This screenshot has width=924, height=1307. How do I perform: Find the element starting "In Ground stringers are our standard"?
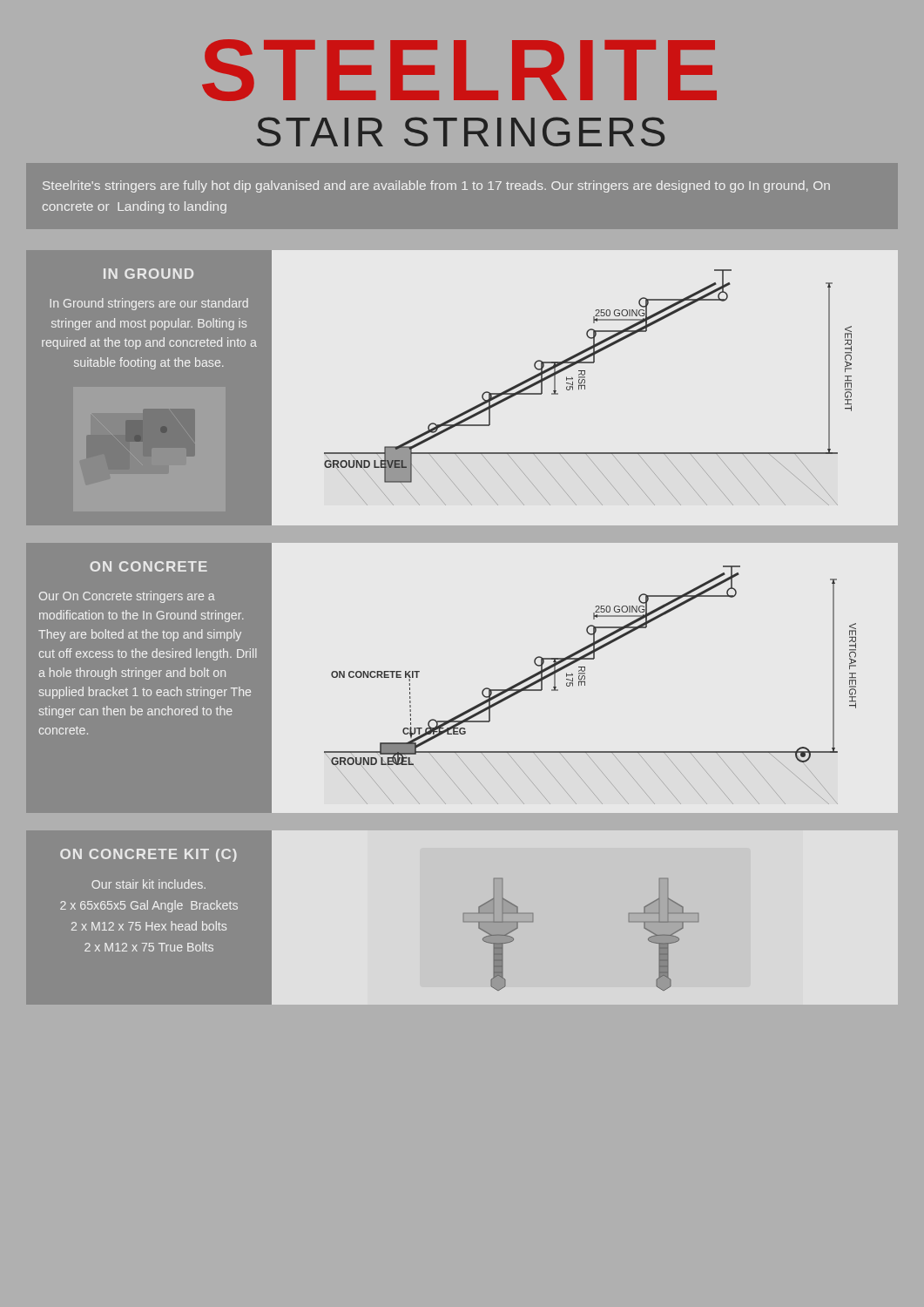click(149, 333)
